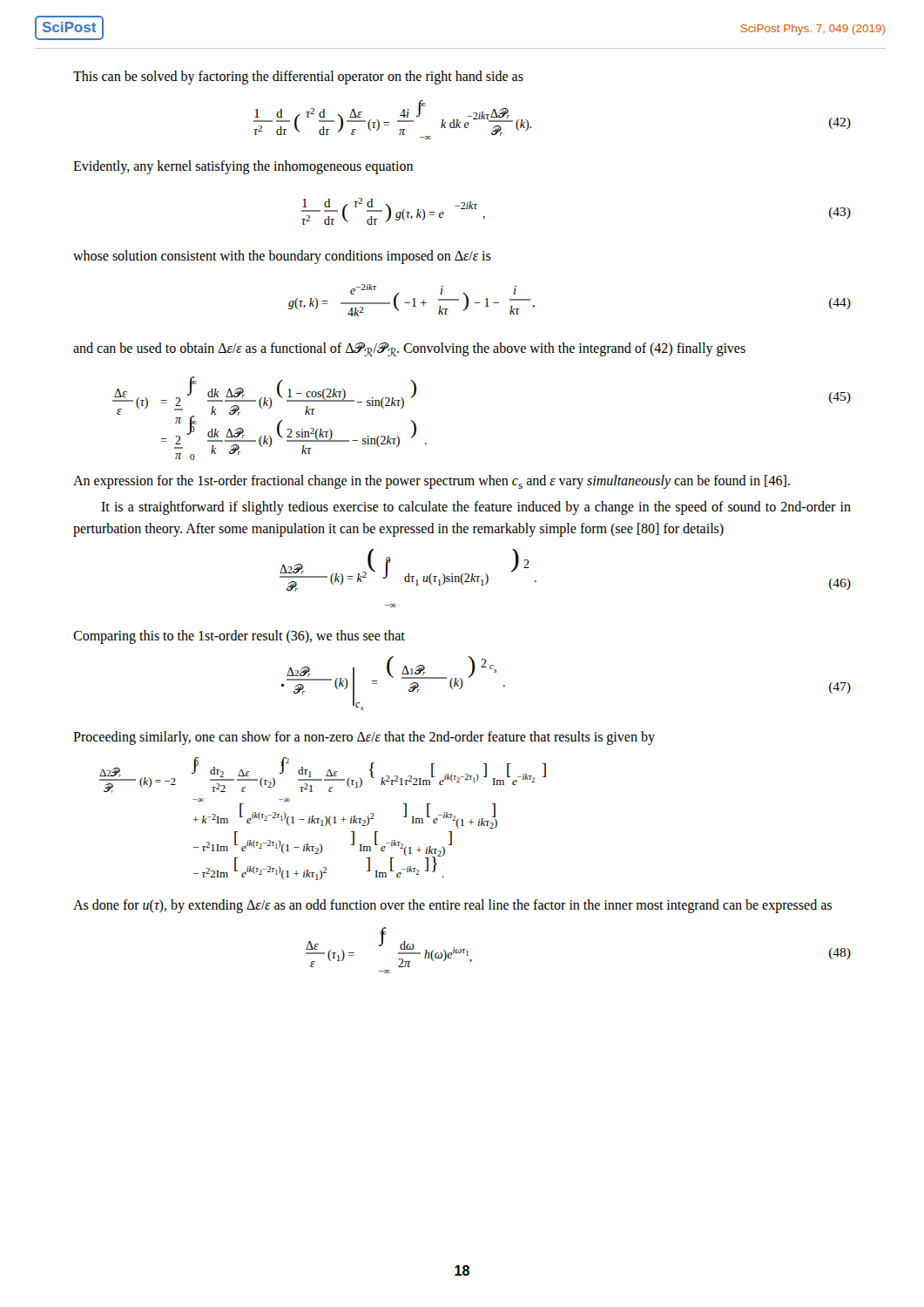
Task: Find the block starting "An expression for the 1st-order fractional change"
Action: [432, 483]
